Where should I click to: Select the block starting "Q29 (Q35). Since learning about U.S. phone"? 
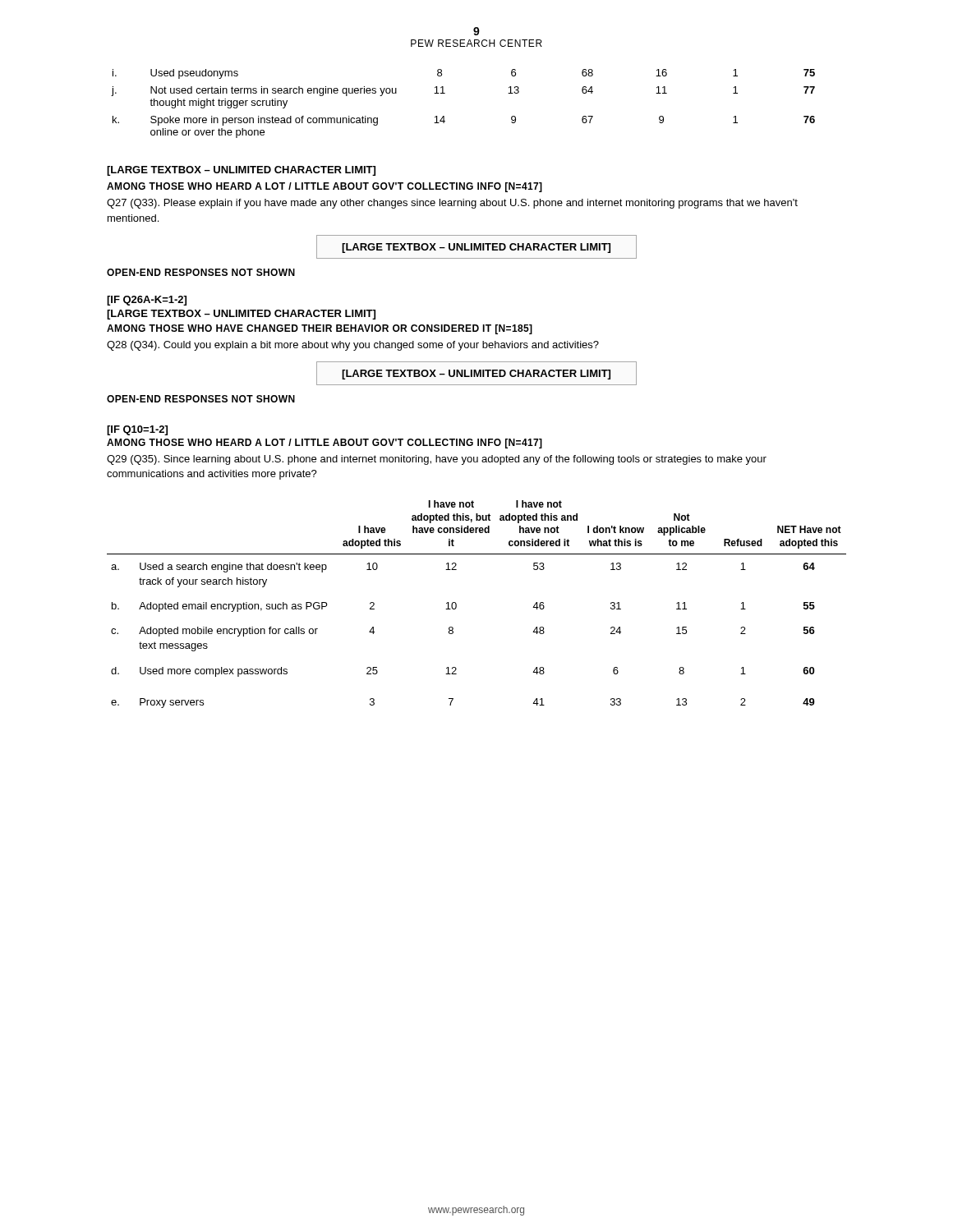coord(437,466)
